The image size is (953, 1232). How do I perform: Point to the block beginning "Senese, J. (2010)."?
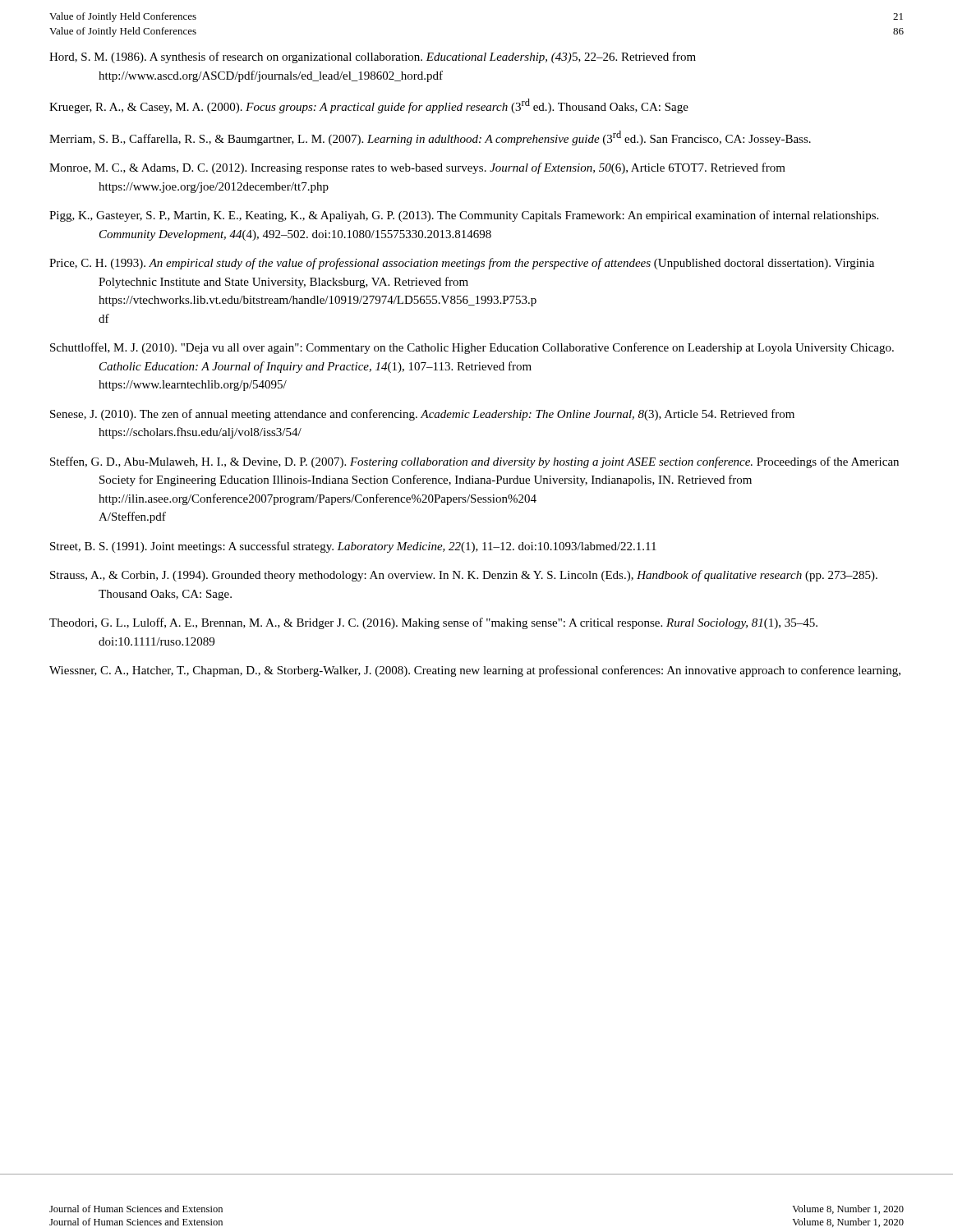422,423
